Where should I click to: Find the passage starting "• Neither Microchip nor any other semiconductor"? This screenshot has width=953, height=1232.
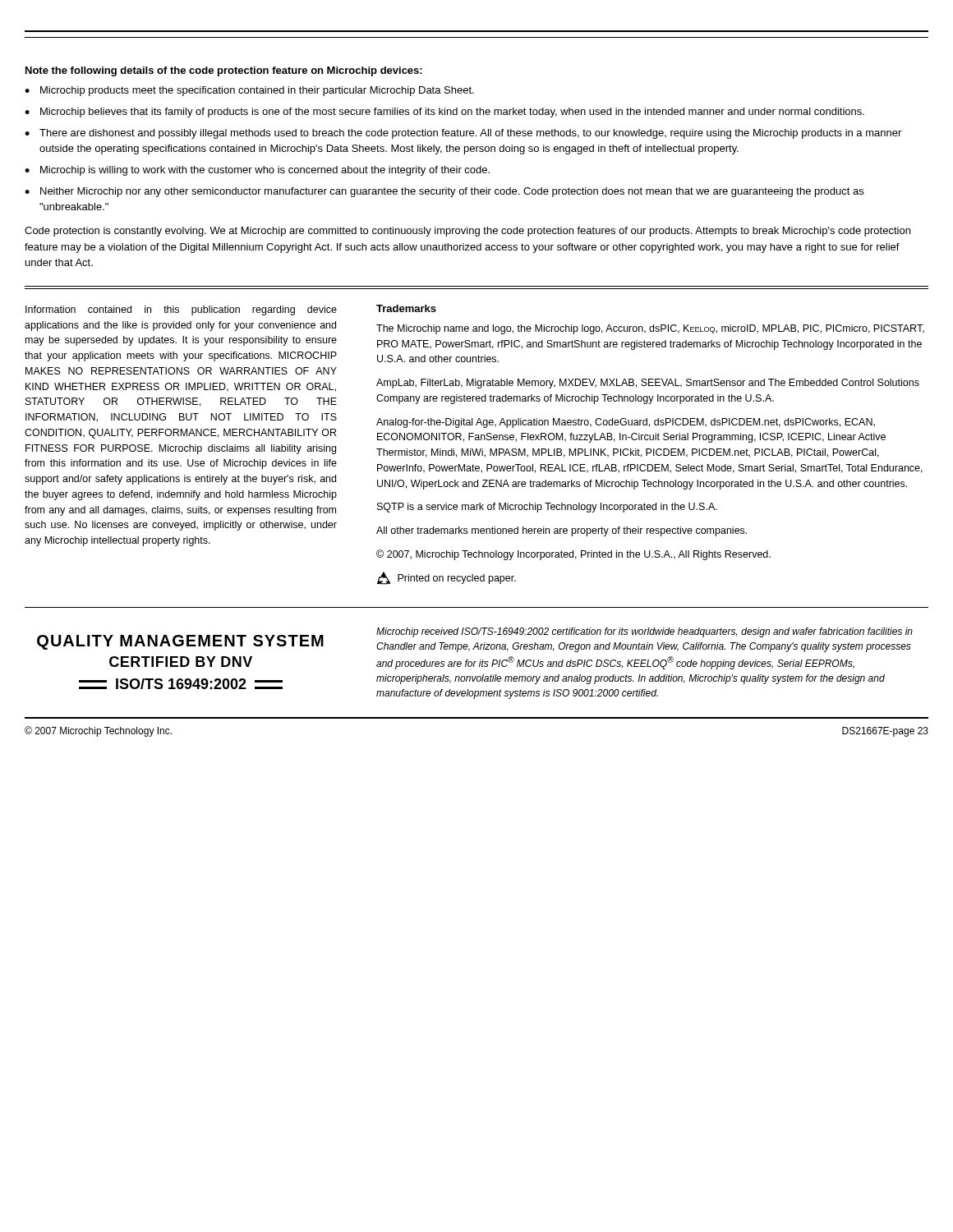click(x=476, y=199)
